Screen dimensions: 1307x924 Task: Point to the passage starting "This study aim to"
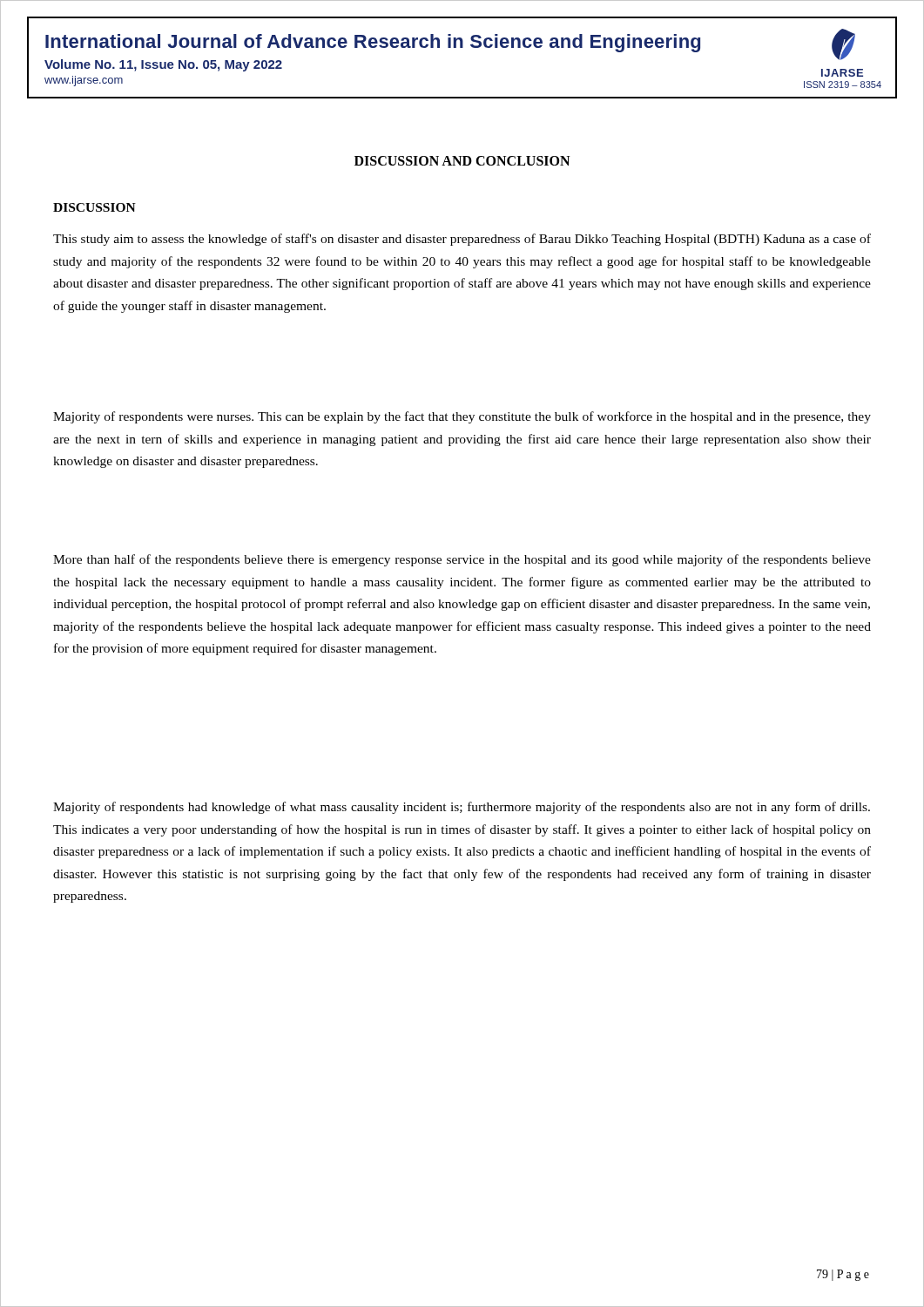pyautogui.click(x=462, y=272)
